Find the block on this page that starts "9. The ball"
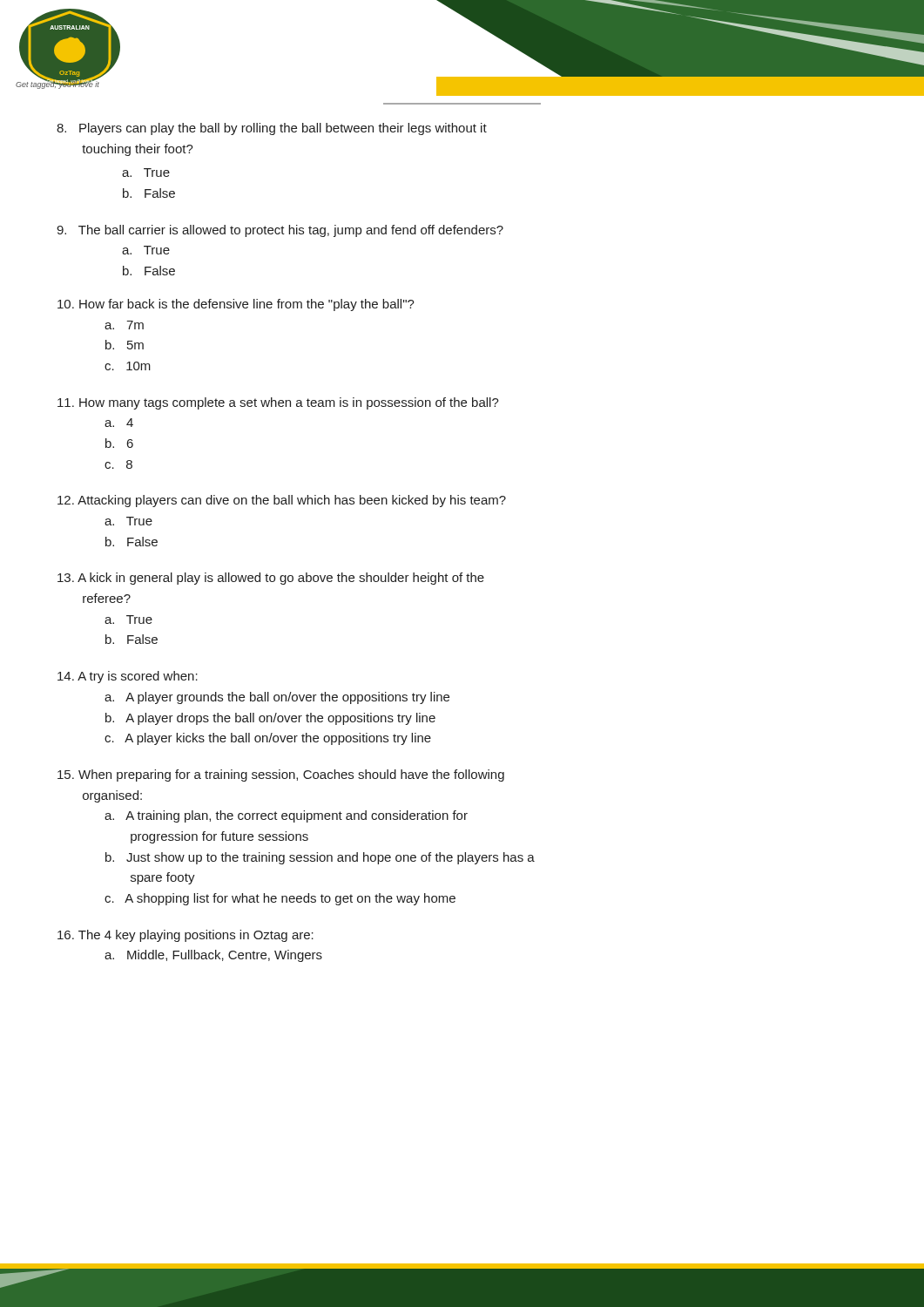This screenshot has height=1307, width=924. click(x=280, y=231)
